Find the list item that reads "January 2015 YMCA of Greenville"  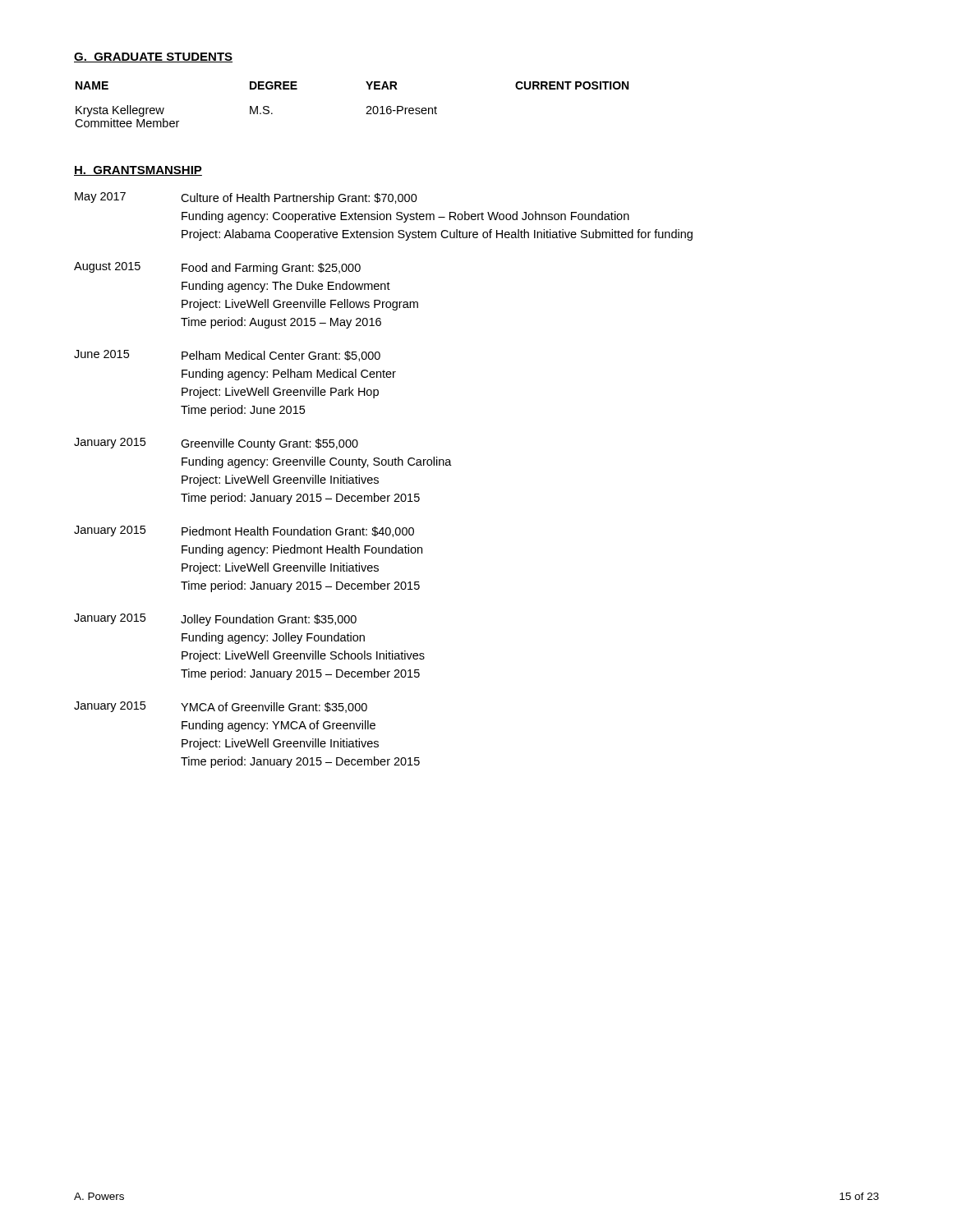pos(221,707)
